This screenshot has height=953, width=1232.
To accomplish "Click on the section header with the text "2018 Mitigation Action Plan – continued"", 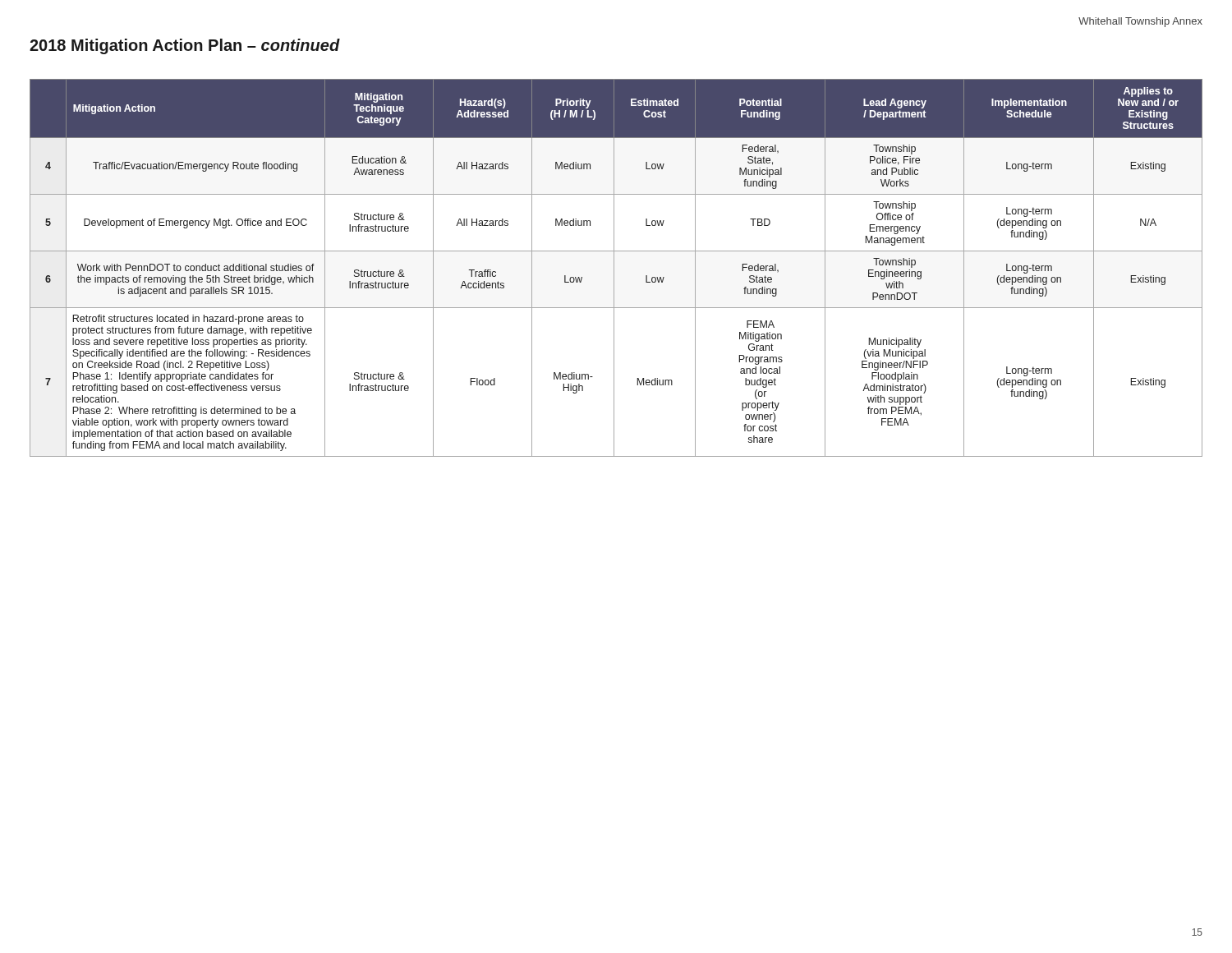I will 184,45.
